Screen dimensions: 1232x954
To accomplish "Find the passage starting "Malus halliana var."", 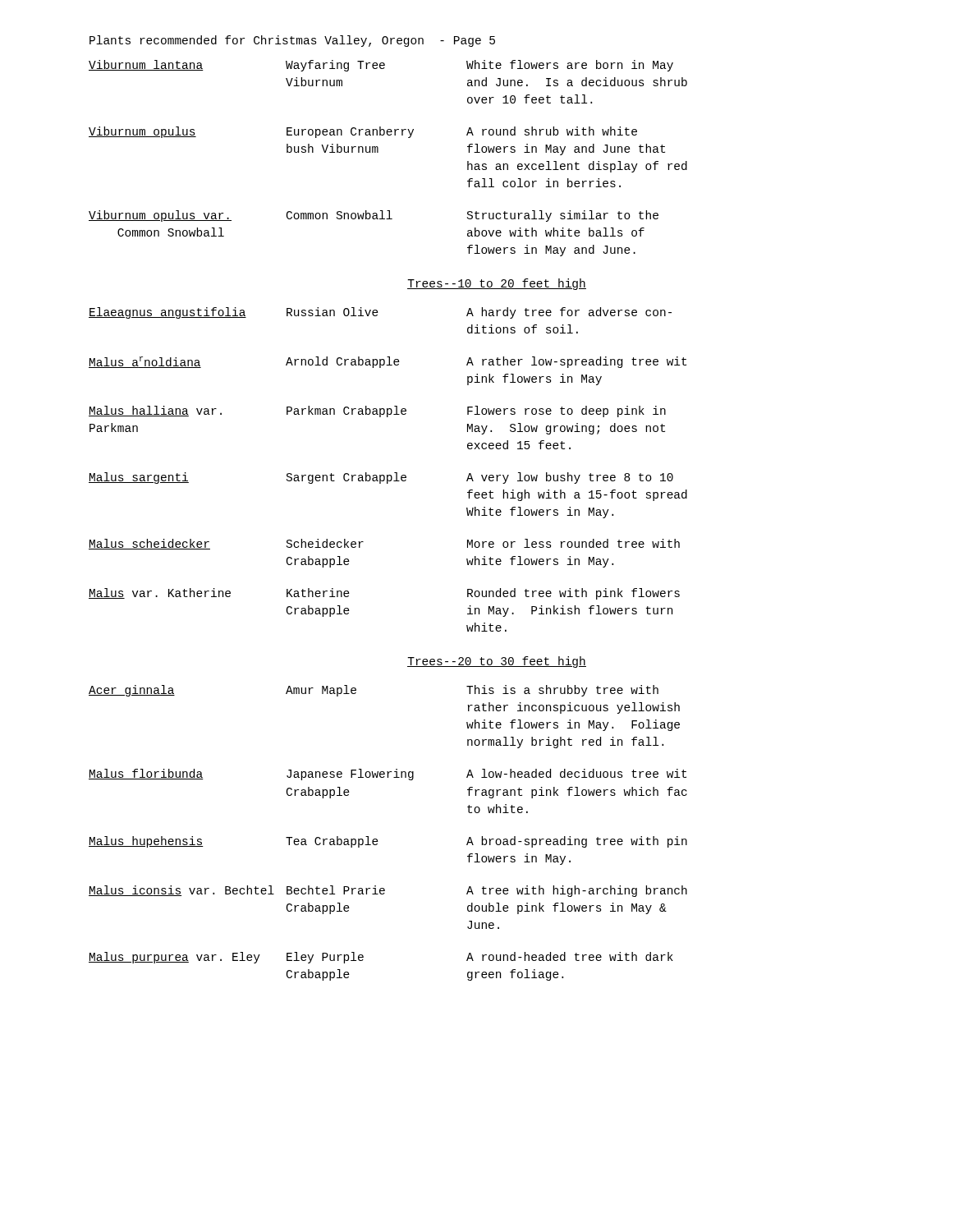I will point(377,411).
